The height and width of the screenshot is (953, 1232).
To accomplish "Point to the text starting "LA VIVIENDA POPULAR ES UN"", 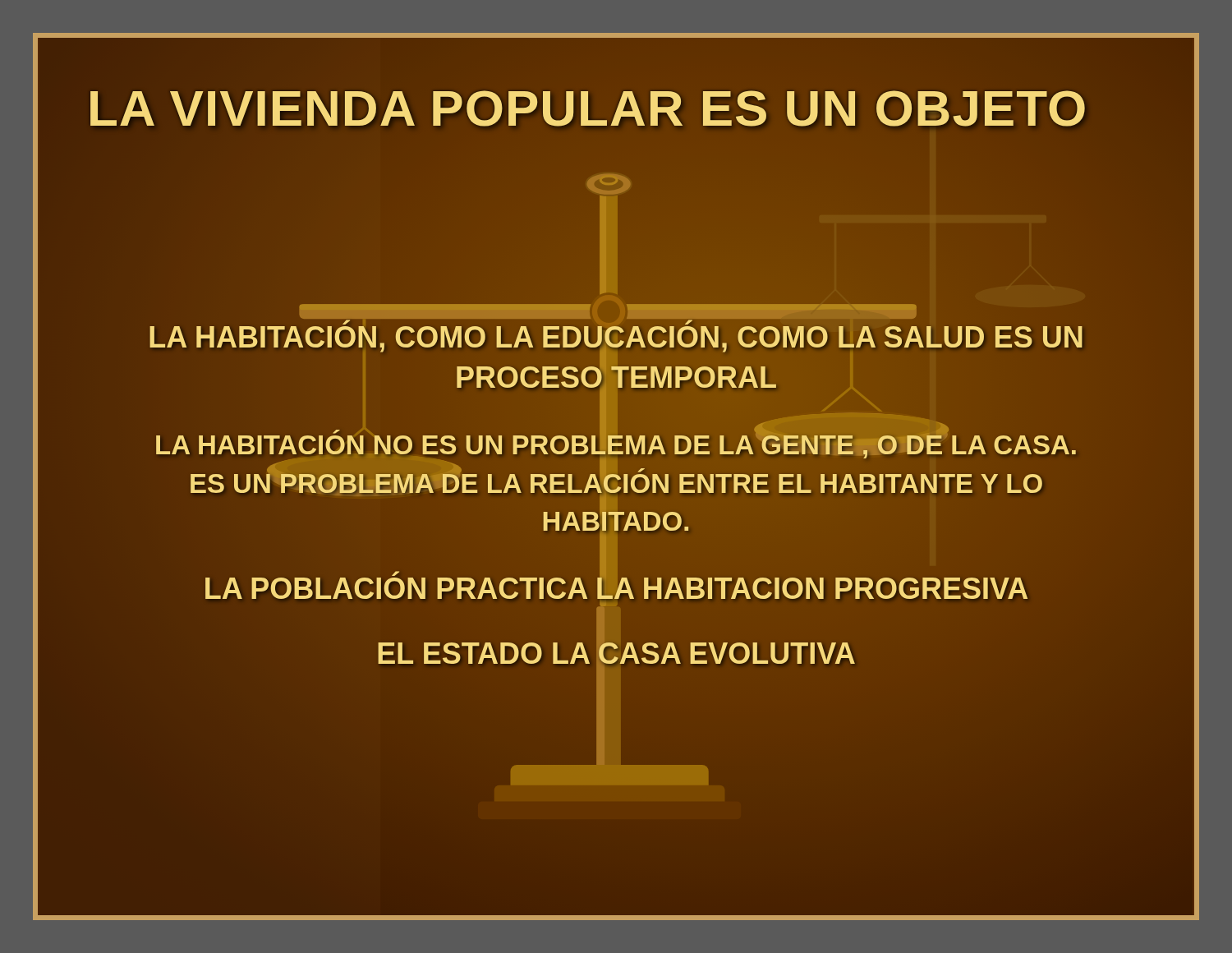I will point(587,108).
